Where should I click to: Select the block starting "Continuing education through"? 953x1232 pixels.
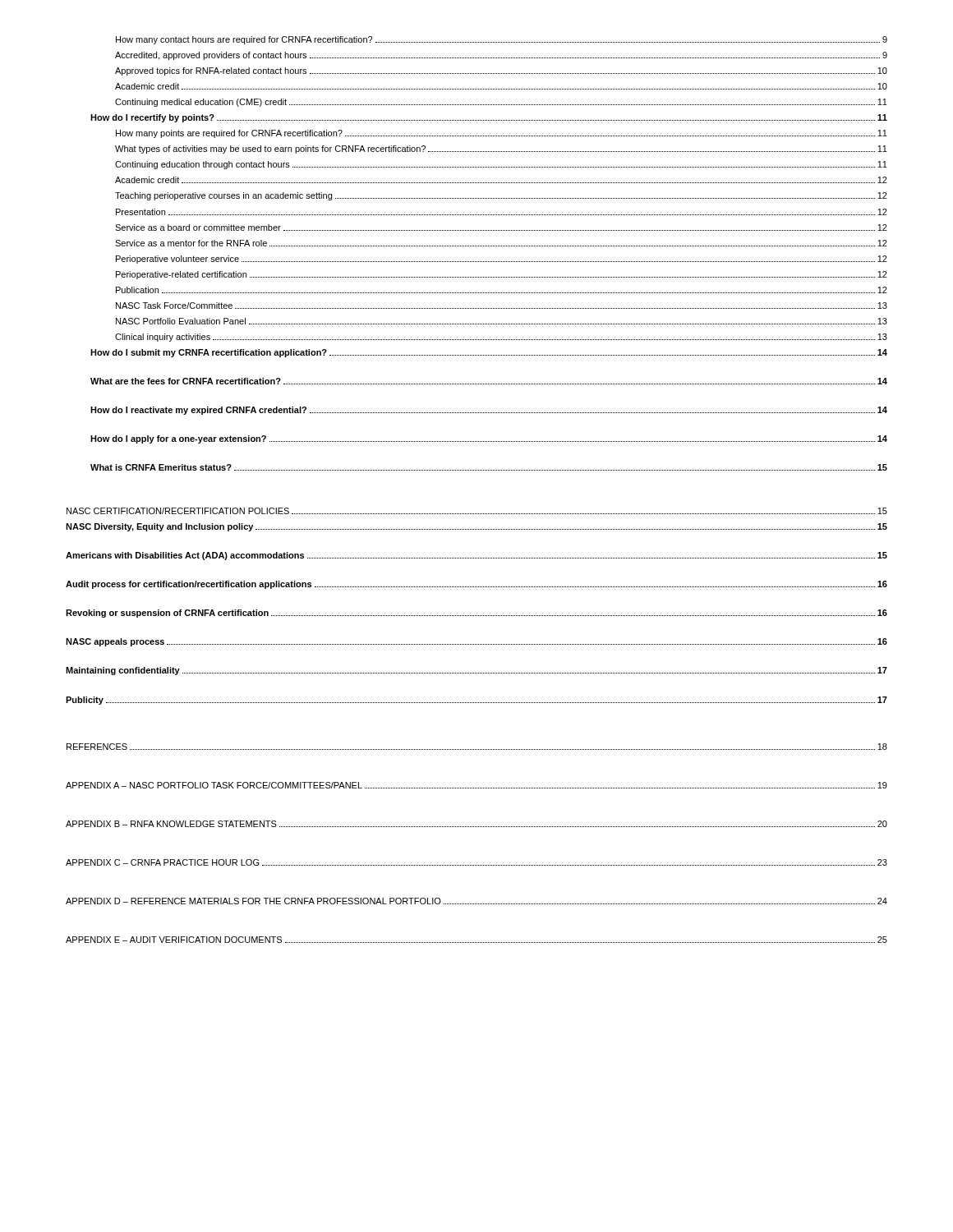point(501,165)
